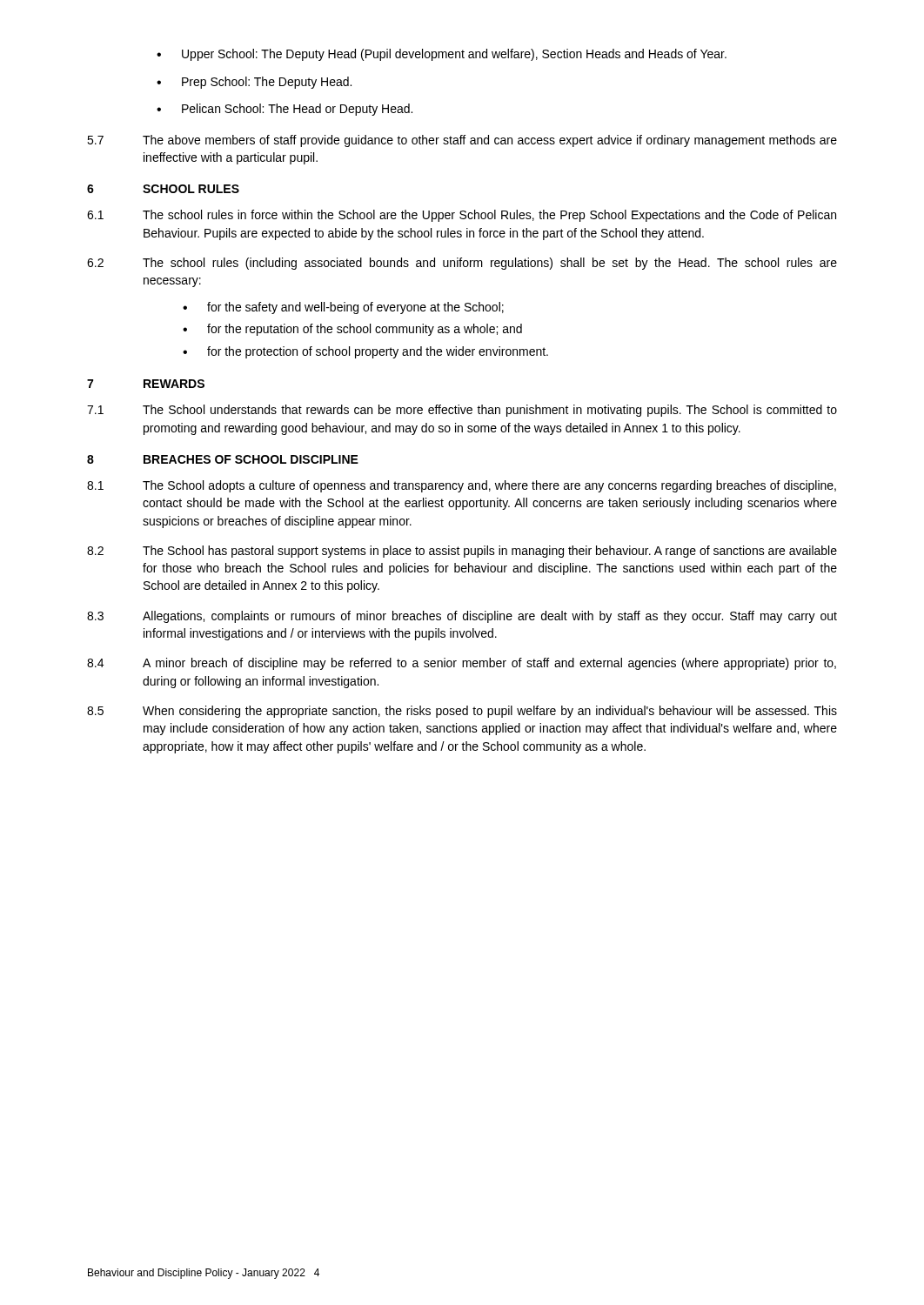The height and width of the screenshot is (1305, 924).
Task: Click the passage that begins "7 The above members of staff"
Action: 462,149
